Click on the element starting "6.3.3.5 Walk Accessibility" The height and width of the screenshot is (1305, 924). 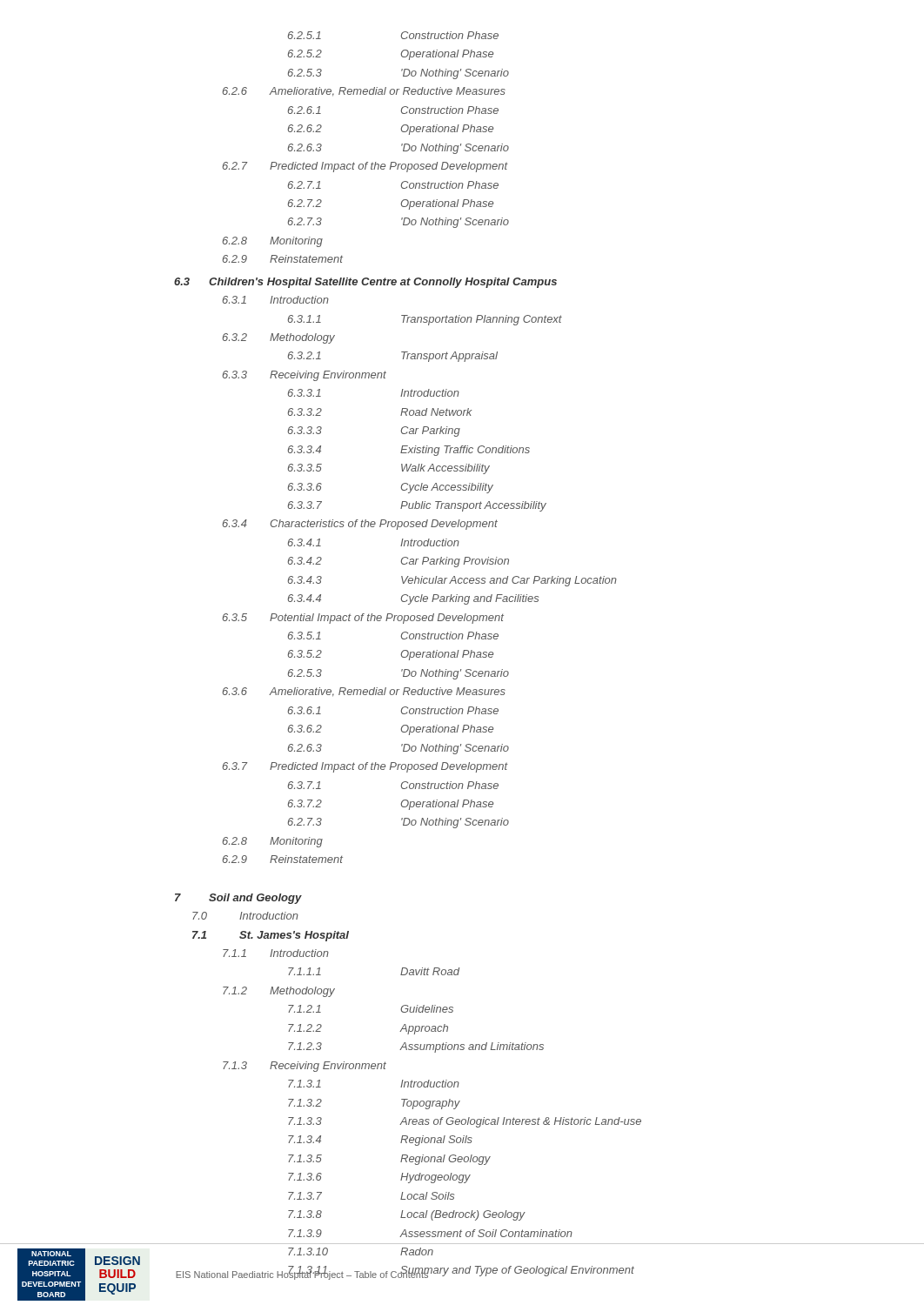click(x=301, y=468)
